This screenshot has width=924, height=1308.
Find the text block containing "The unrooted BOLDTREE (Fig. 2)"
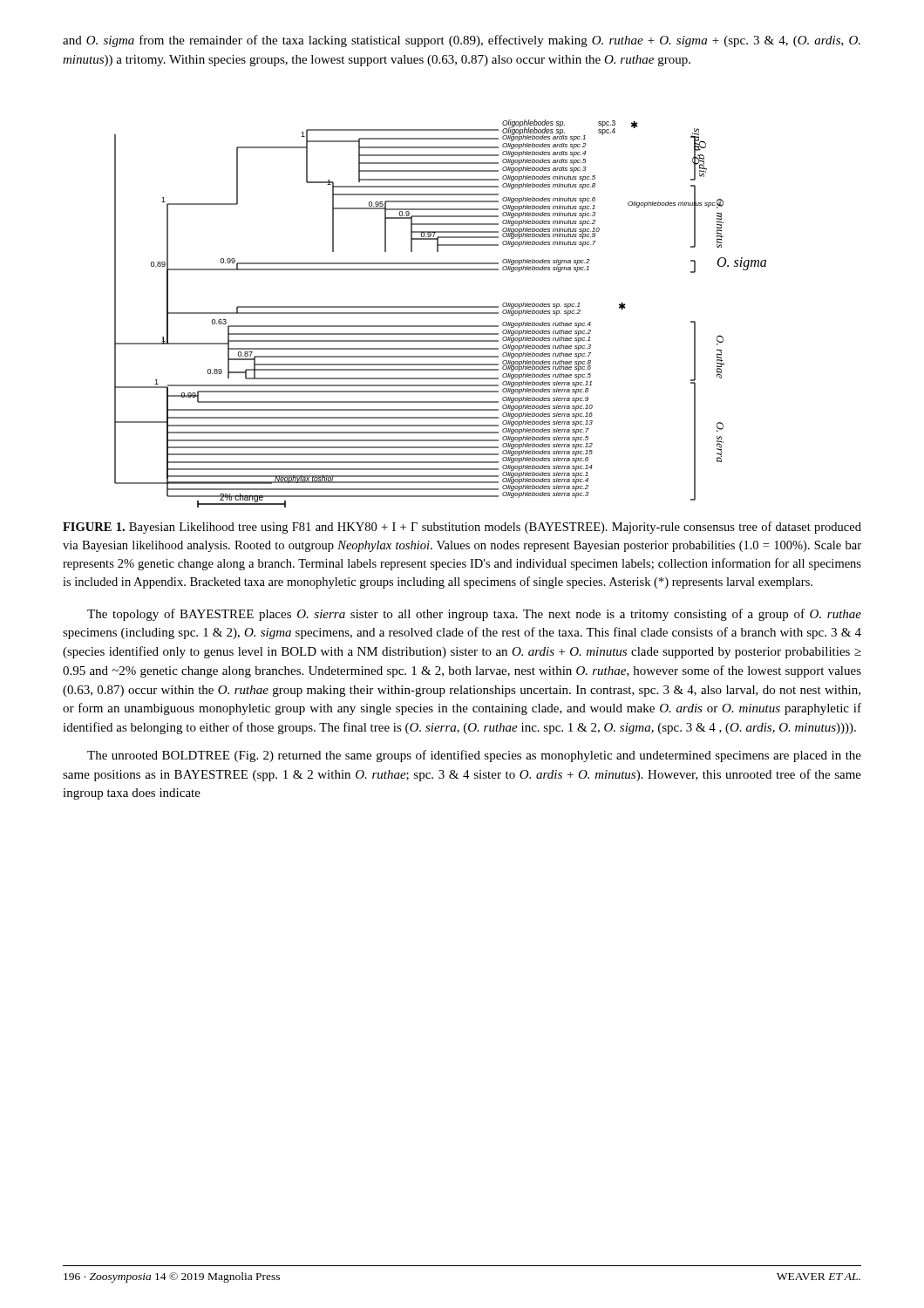tap(462, 774)
